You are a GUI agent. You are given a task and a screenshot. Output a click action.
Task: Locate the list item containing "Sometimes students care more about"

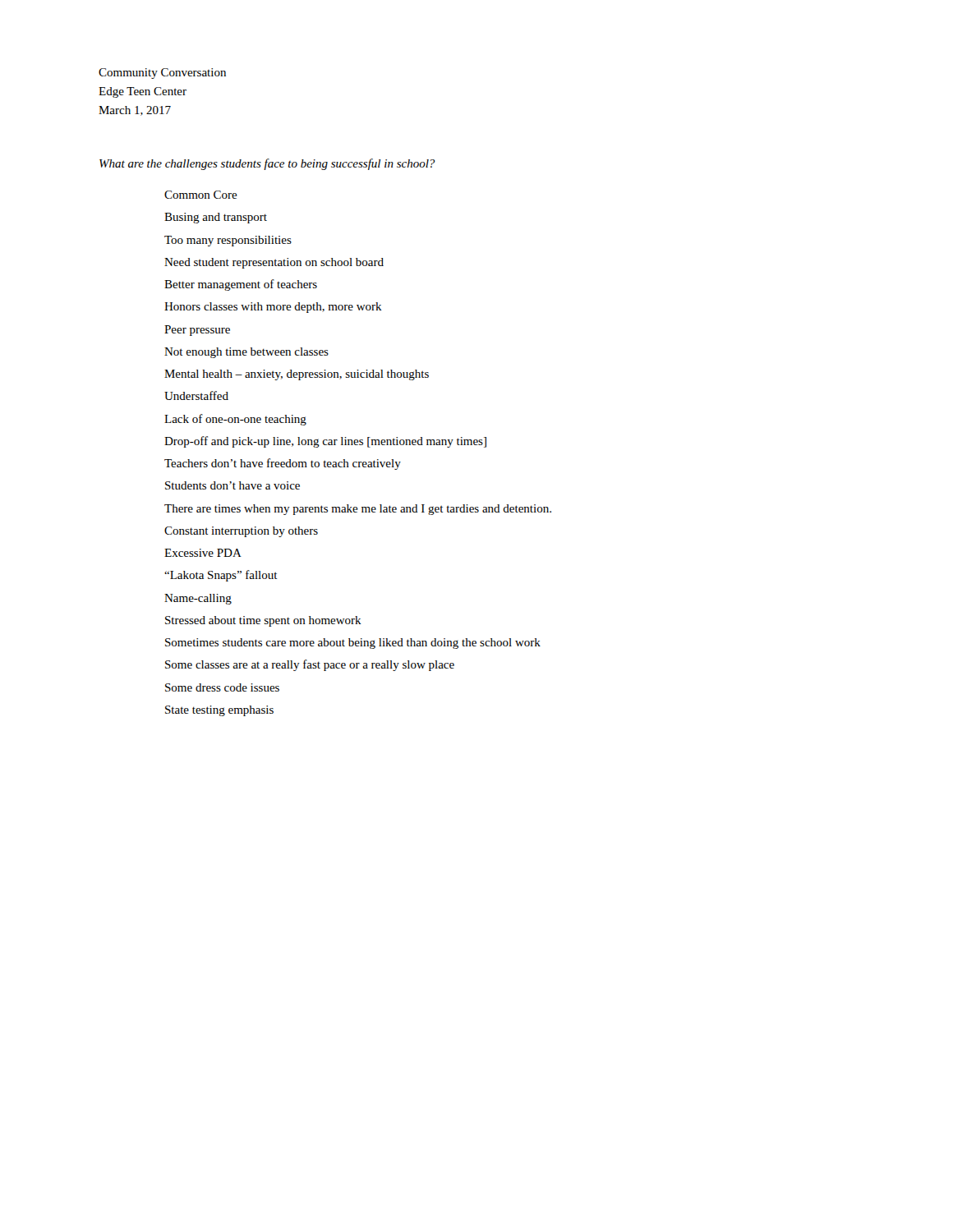(352, 642)
